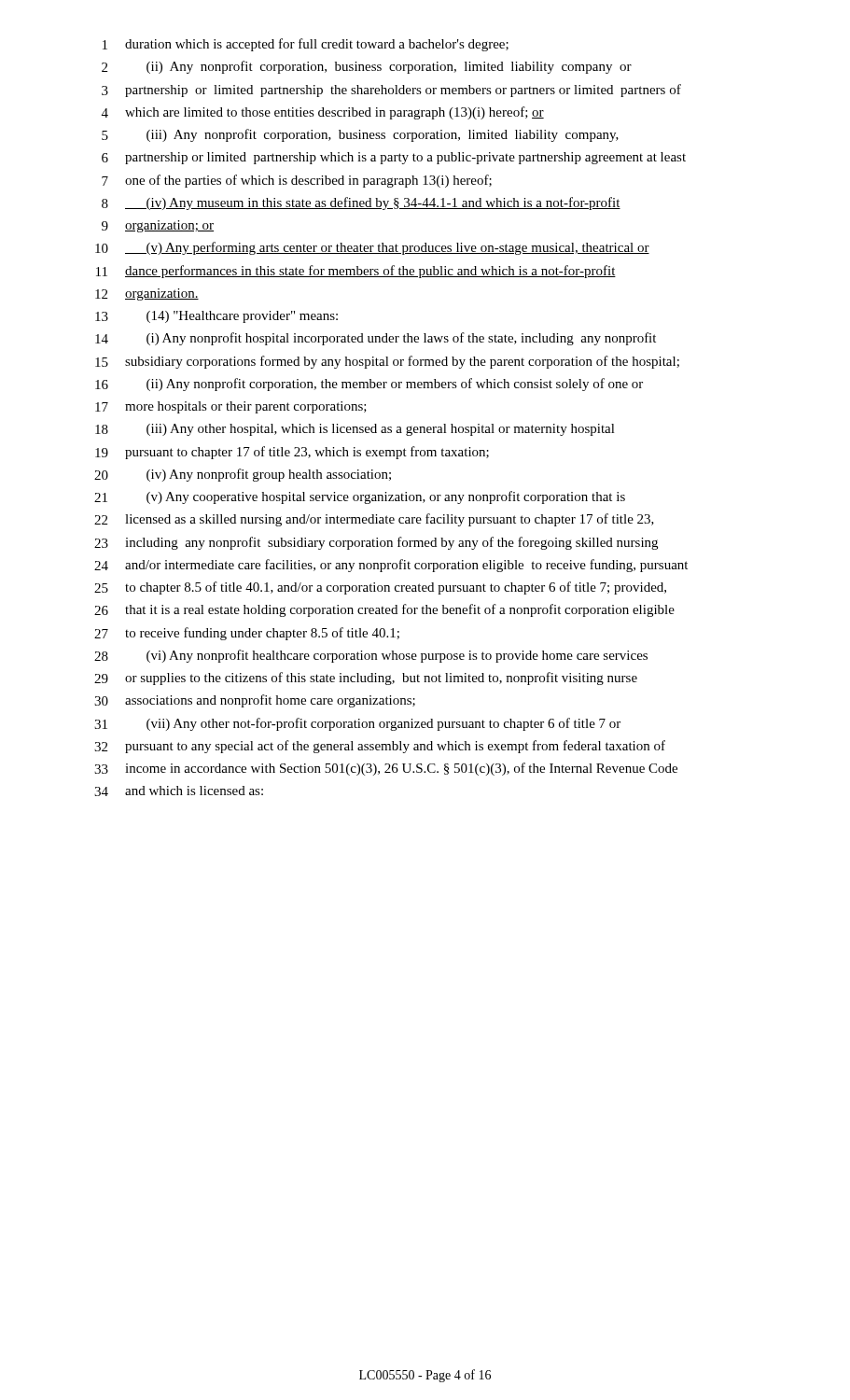The image size is (850, 1400).
Task: Click on the list item with the text "10 (v) Any performing arts center or"
Action: coord(434,249)
